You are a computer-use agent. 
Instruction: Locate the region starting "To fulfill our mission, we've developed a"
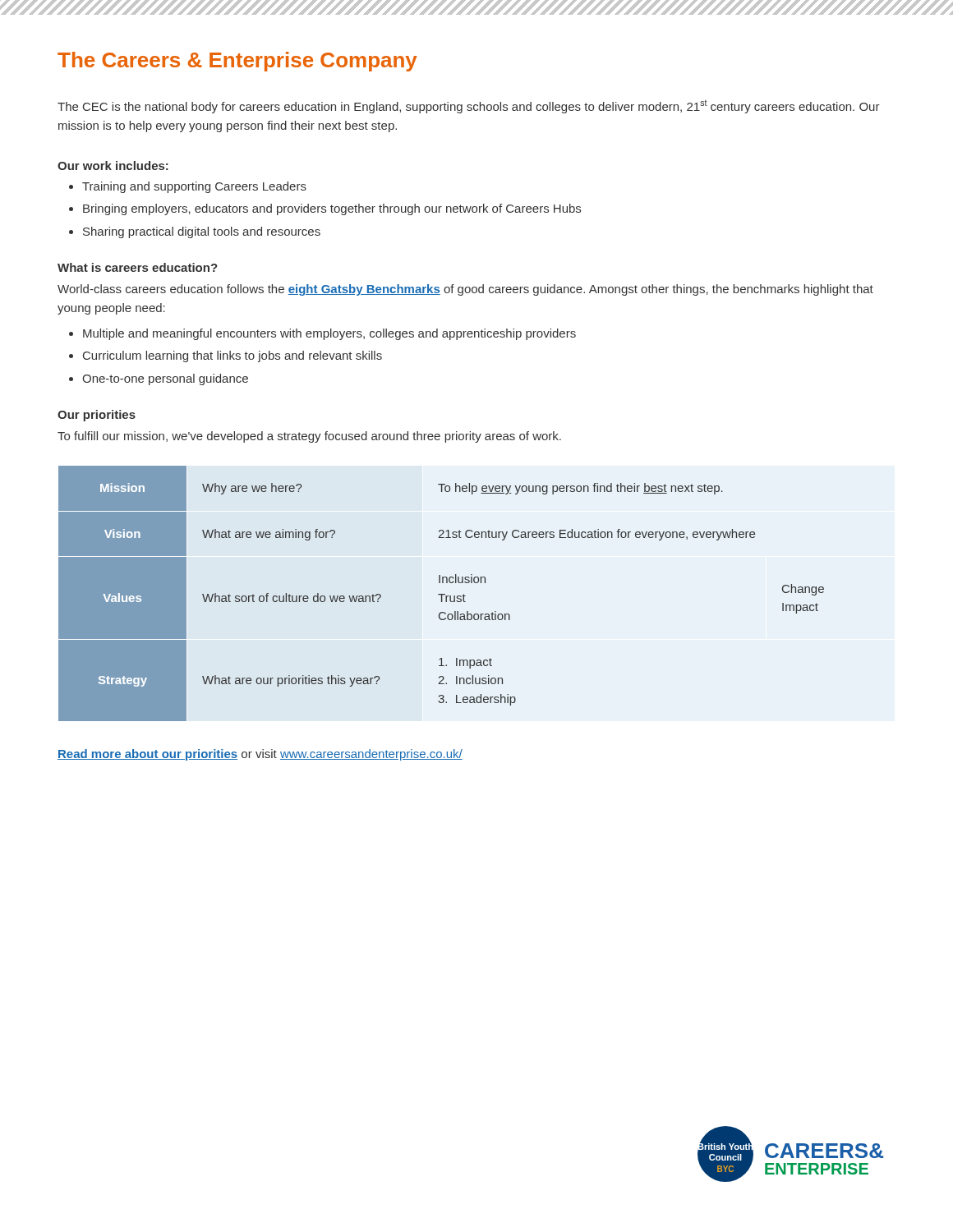pyautogui.click(x=476, y=436)
